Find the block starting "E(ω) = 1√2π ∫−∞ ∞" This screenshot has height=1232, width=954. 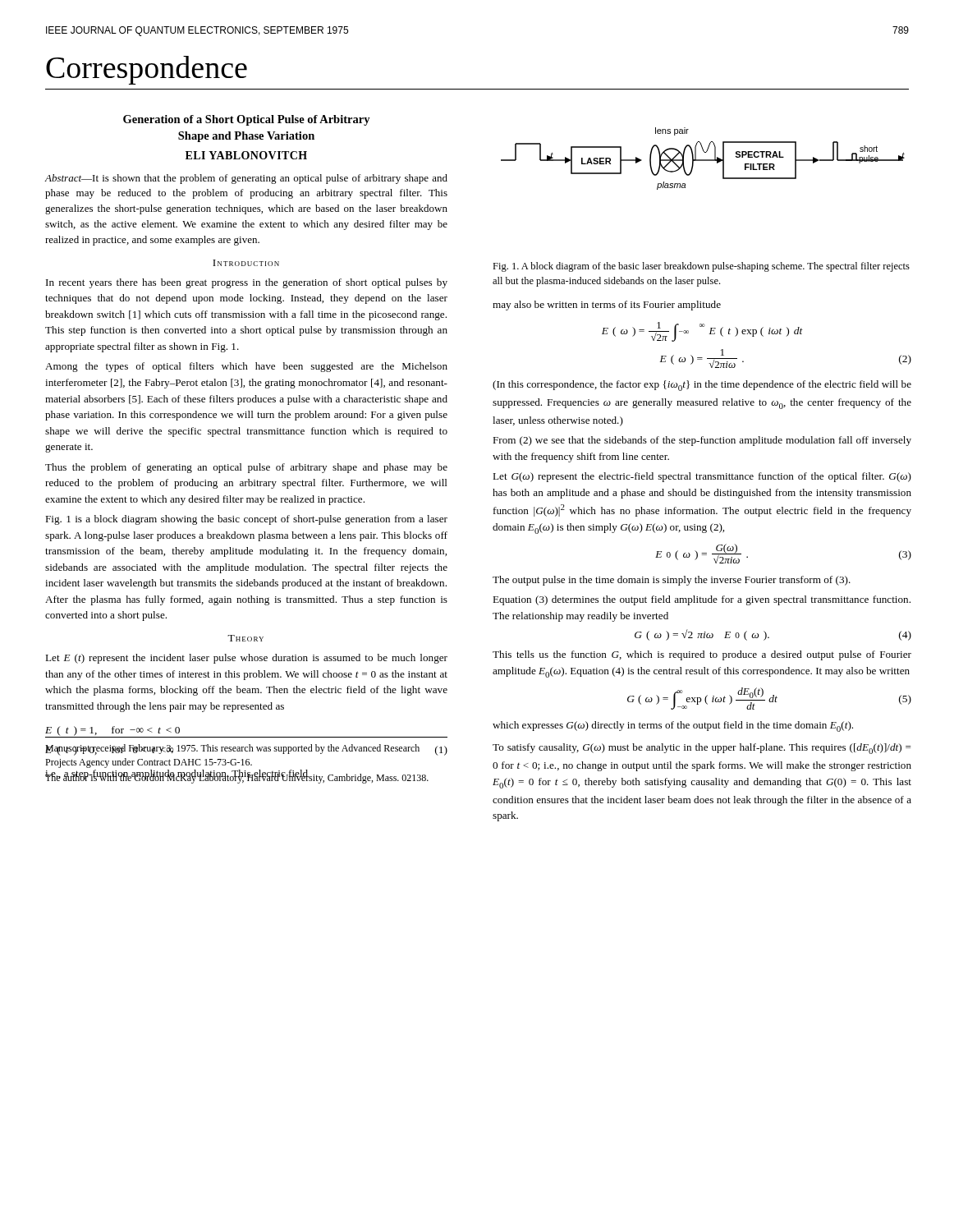[x=702, y=331]
